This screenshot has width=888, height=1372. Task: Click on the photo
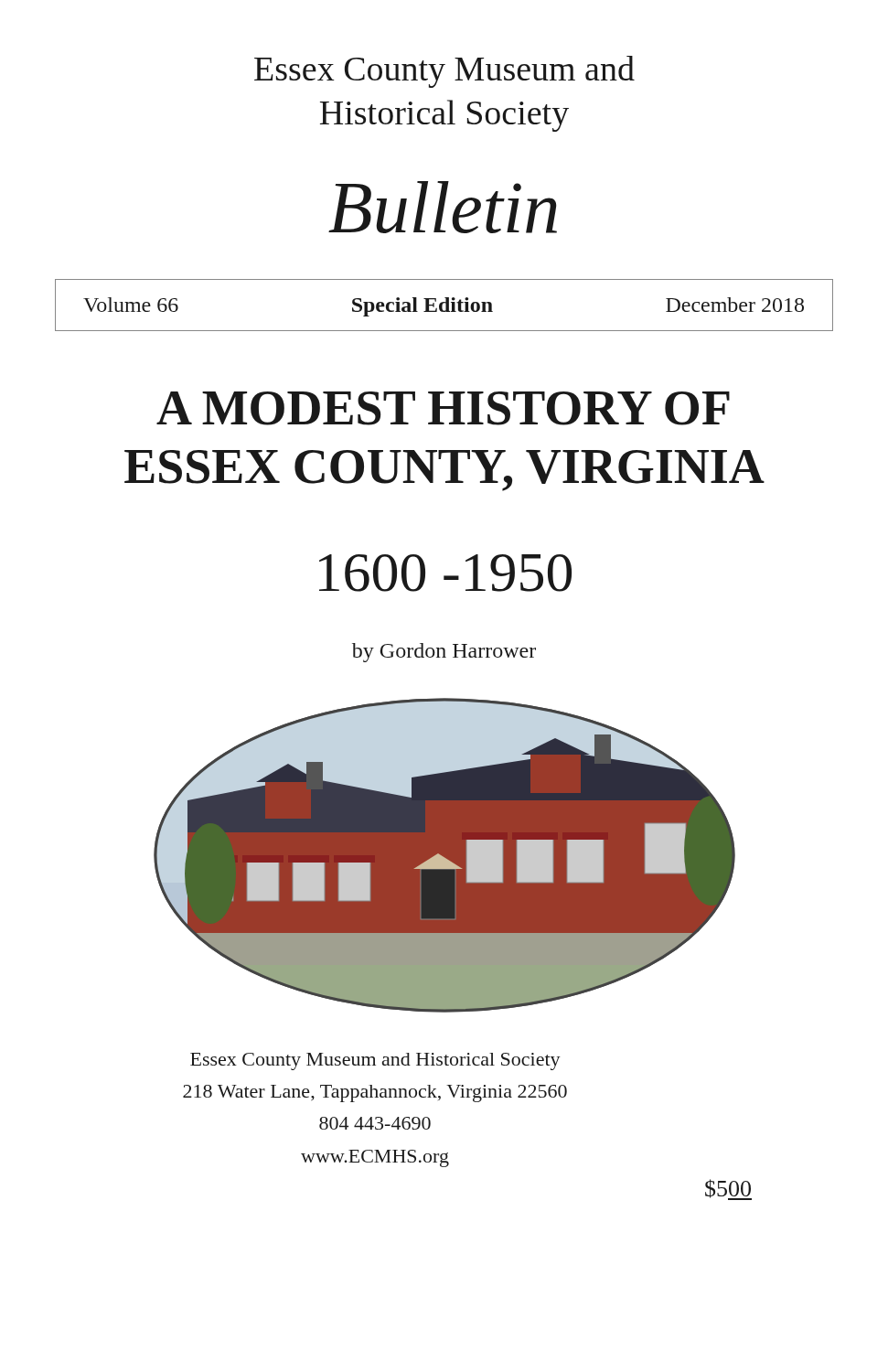pos(444,855)
